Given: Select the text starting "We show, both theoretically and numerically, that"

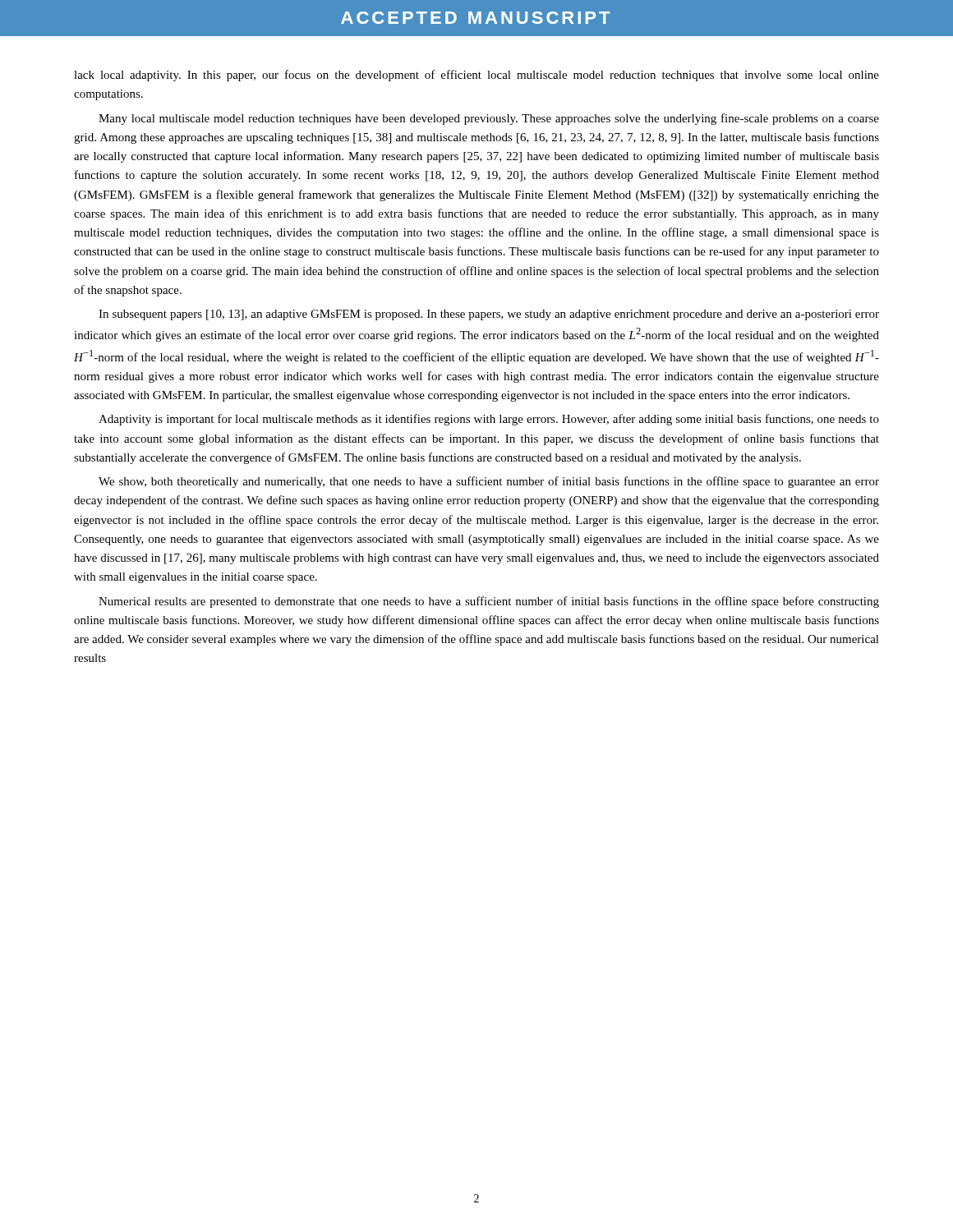Looking at the screenshot, I should point(476,530).
